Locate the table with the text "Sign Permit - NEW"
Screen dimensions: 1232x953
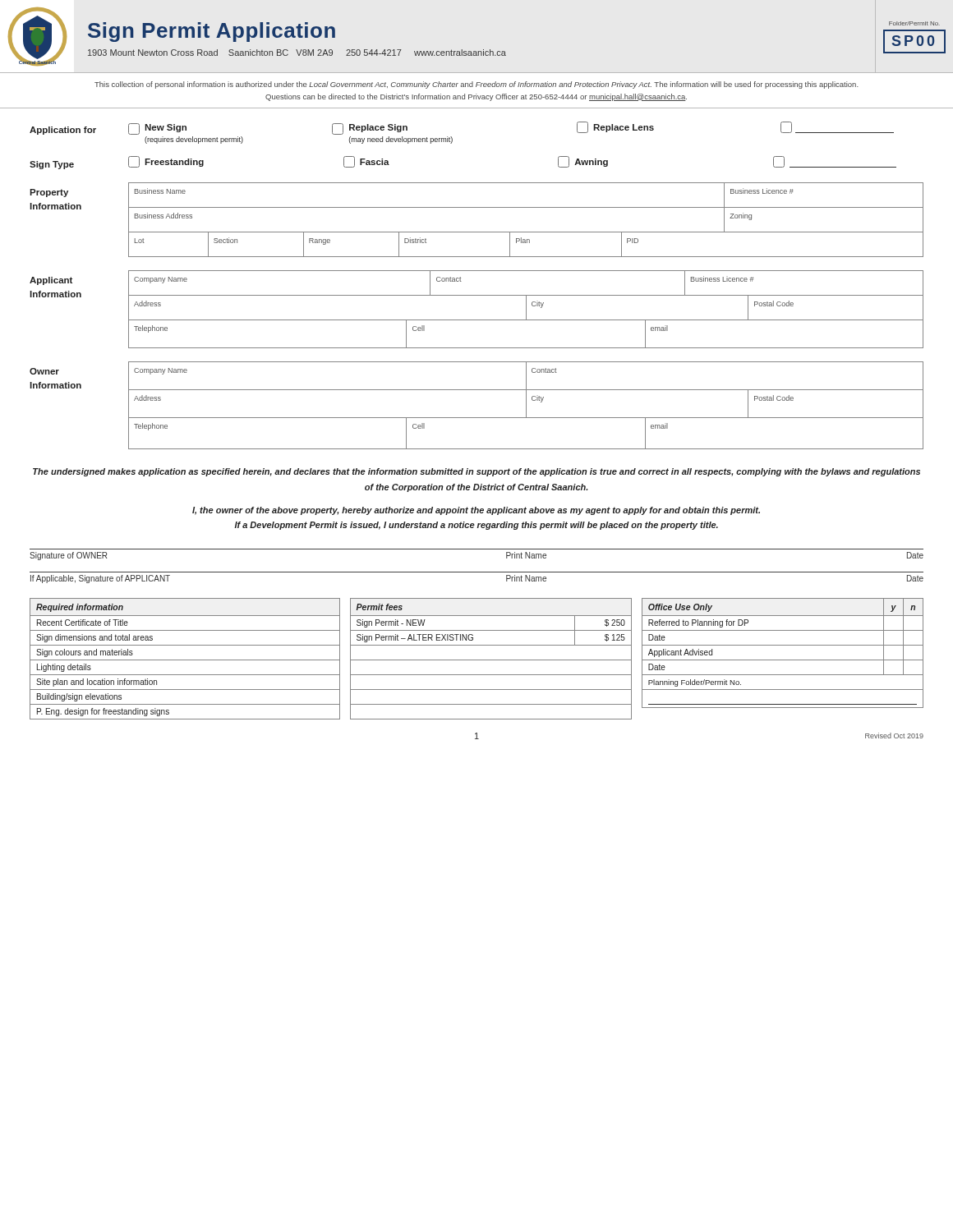click(491, 659)
